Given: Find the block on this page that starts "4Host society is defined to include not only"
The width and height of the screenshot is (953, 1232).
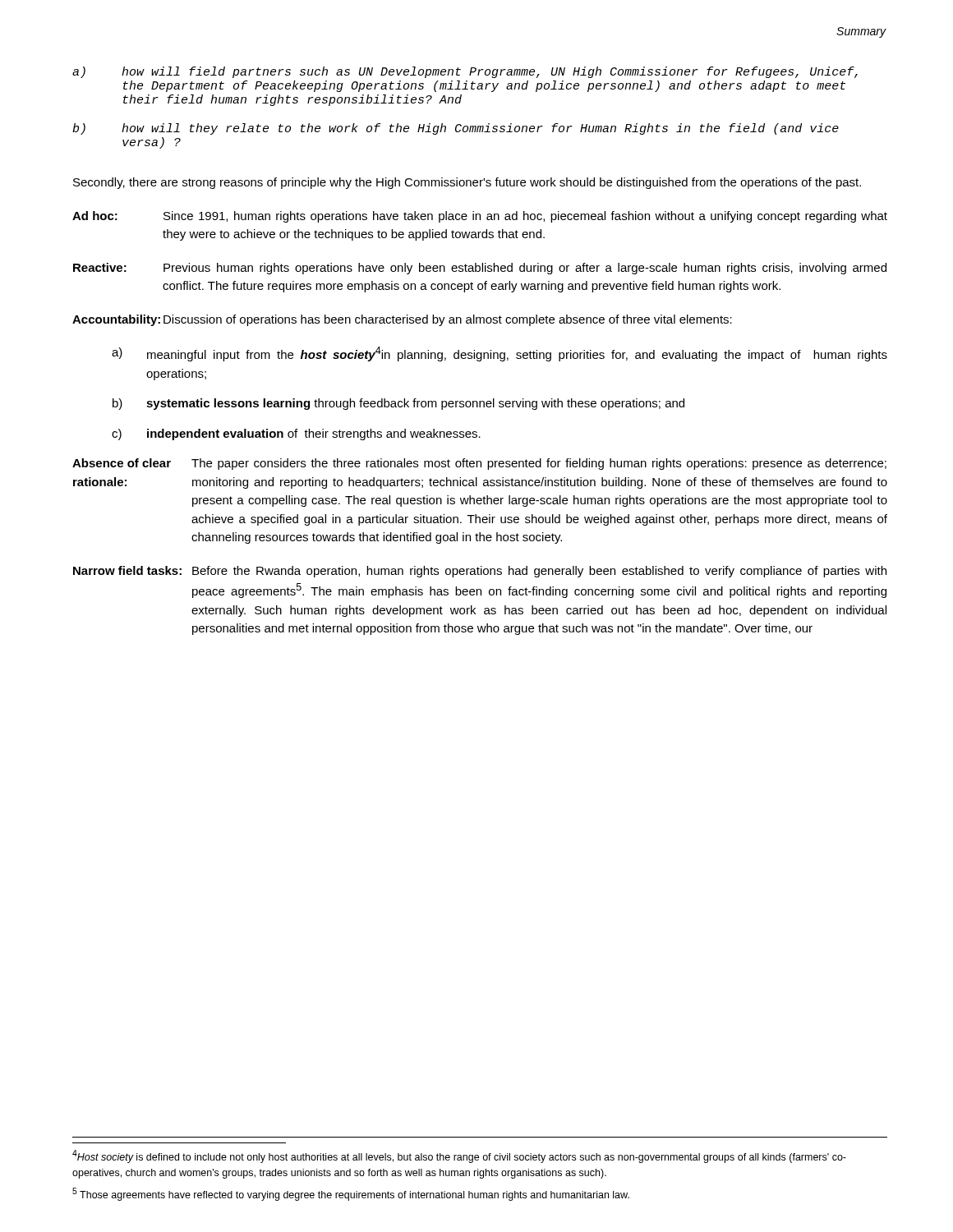Looking at the screenshot, I should 480,1173.
